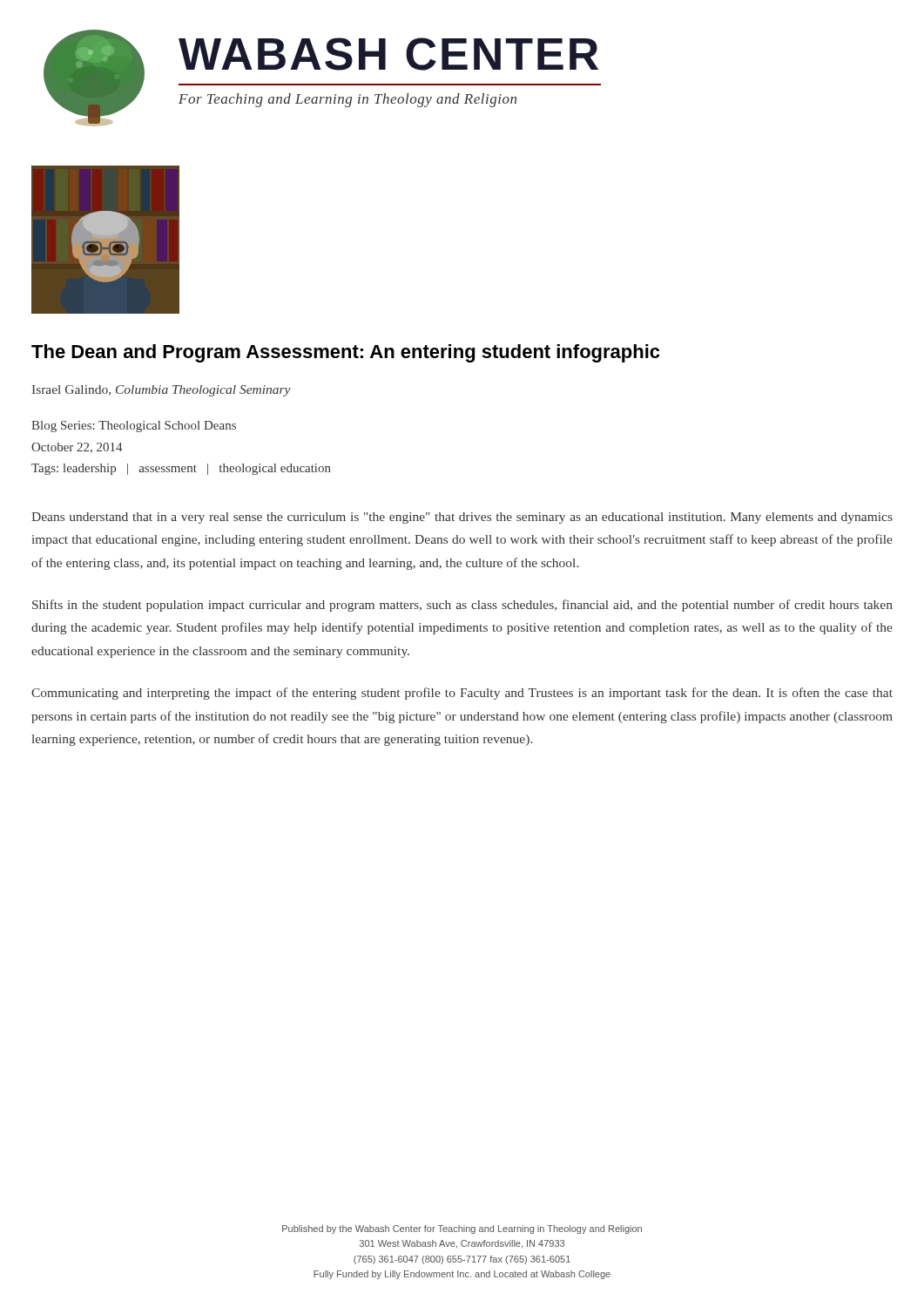Find the block on this page that starts "Deans understand that in a very real"

tap(462, 540)
